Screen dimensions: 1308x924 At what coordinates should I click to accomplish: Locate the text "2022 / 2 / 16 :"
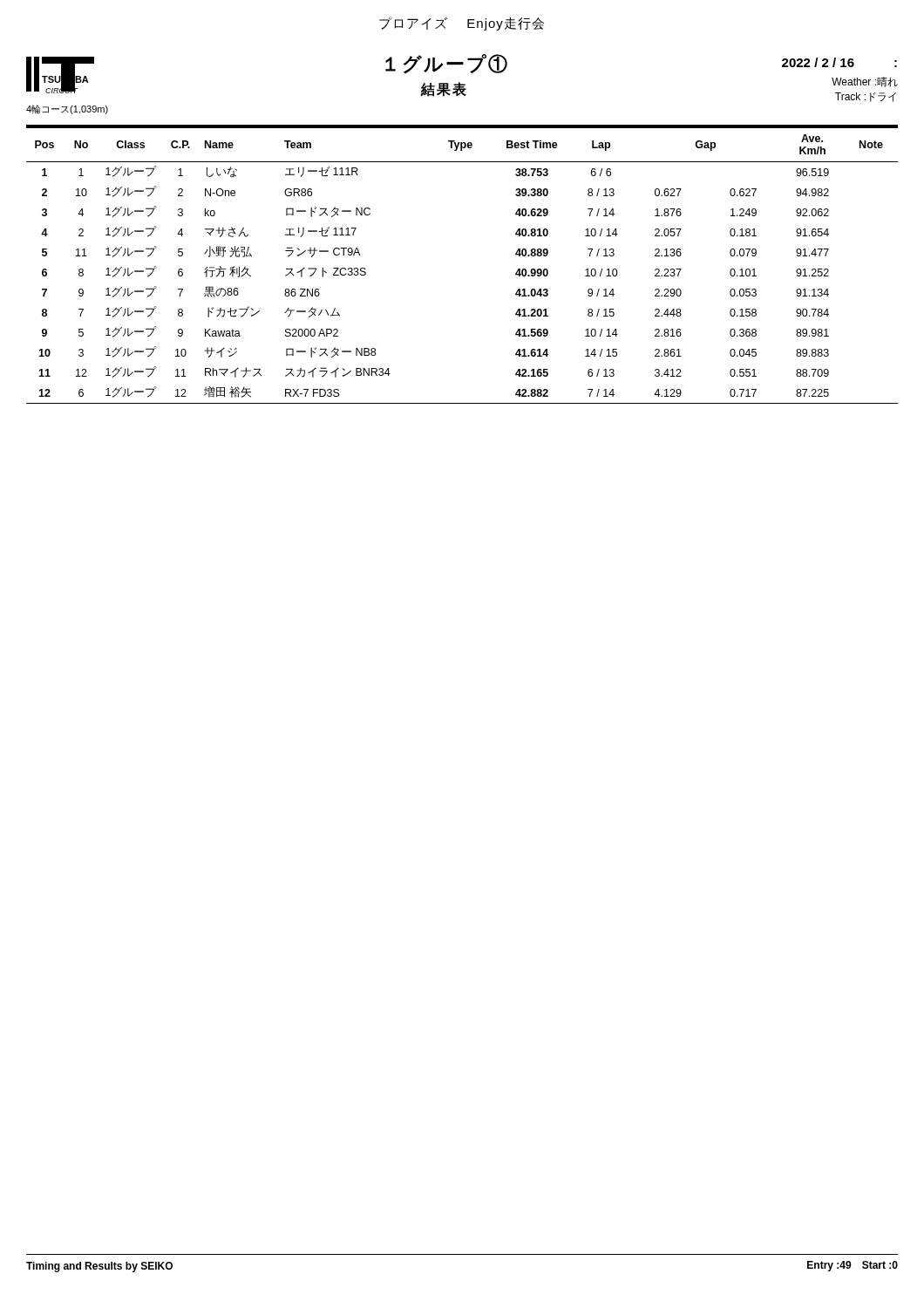[x=840, y=62]
